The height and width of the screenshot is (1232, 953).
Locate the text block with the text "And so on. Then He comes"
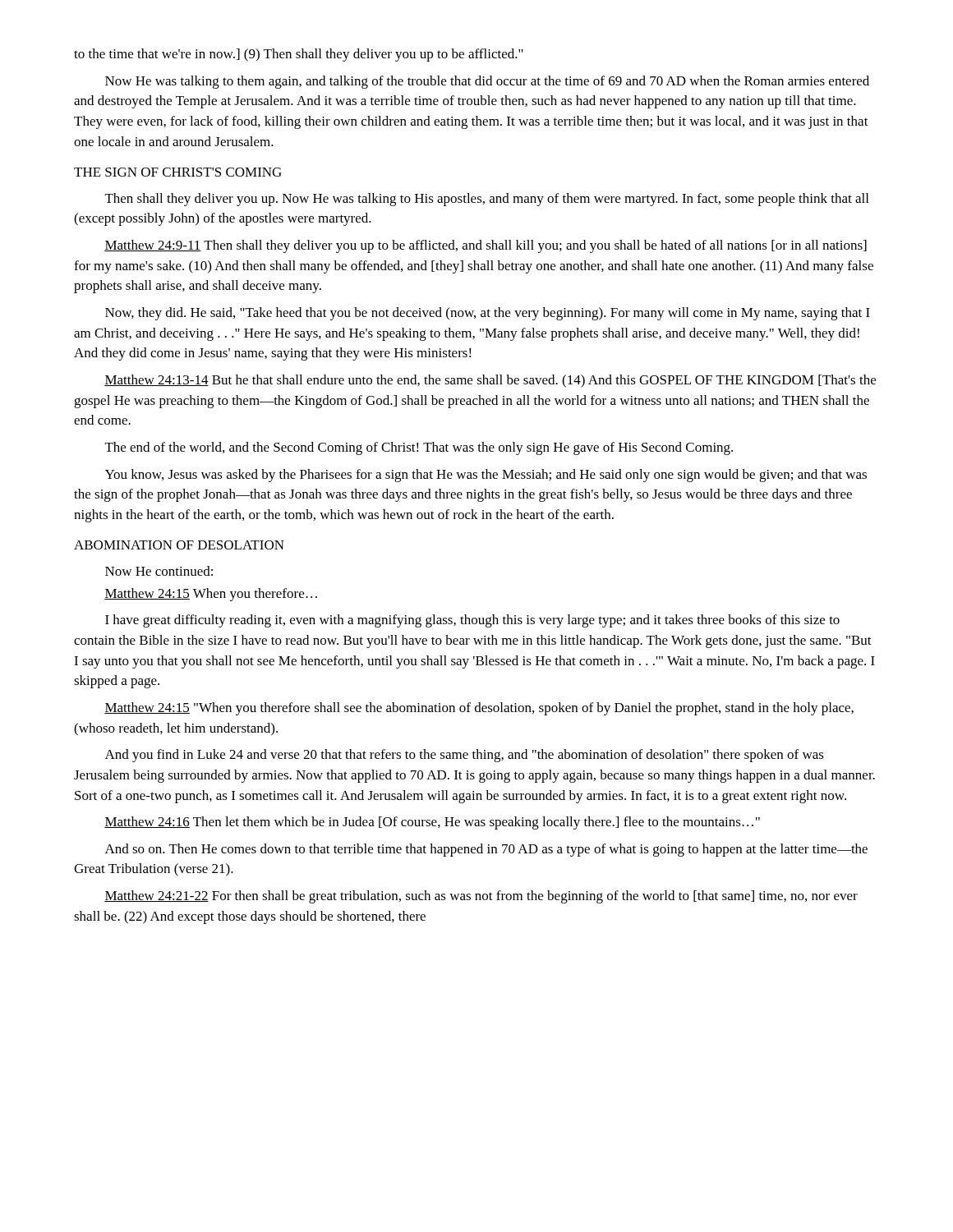coord(476,859)
